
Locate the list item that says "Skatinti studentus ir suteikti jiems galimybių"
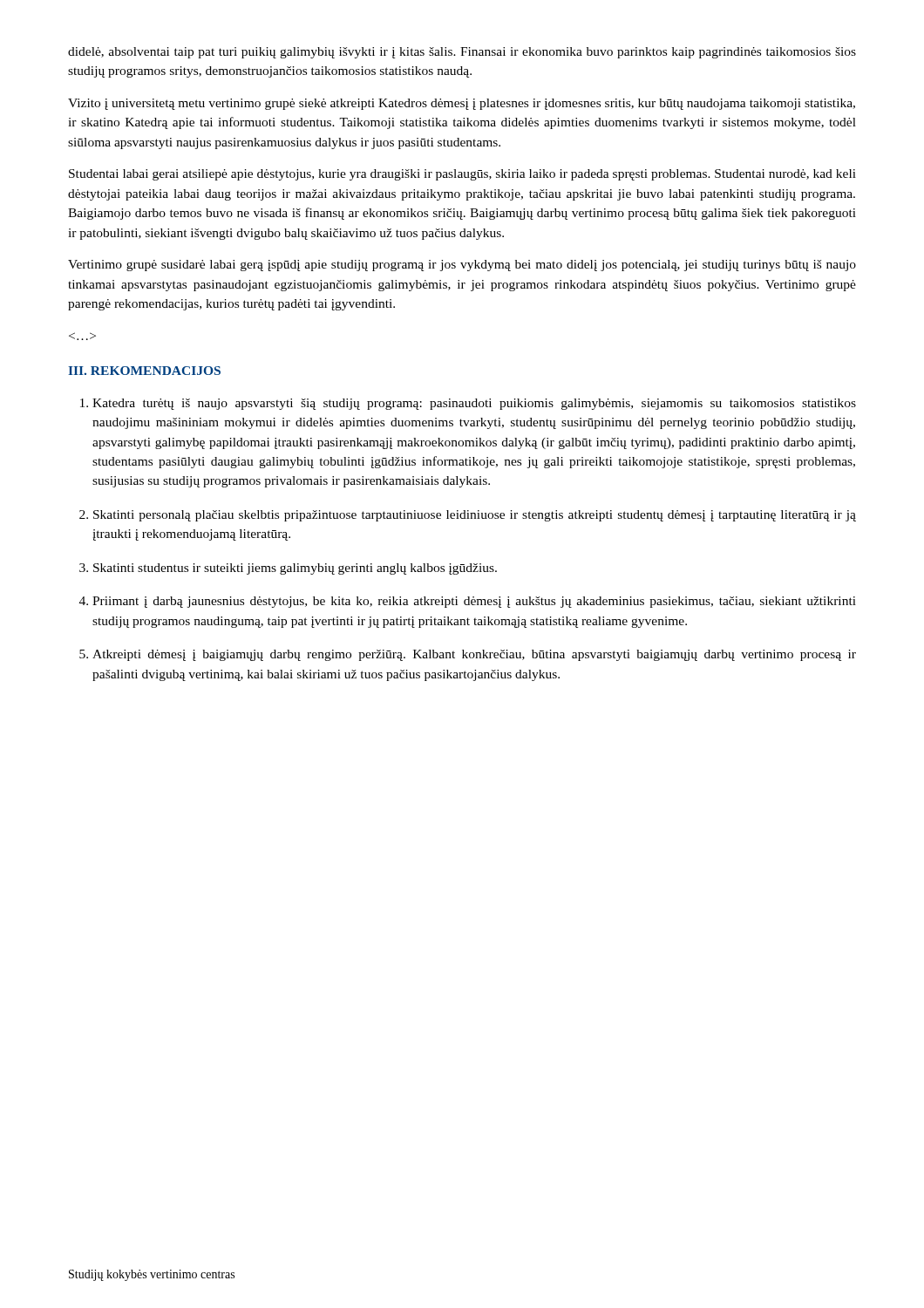[474, 568]
